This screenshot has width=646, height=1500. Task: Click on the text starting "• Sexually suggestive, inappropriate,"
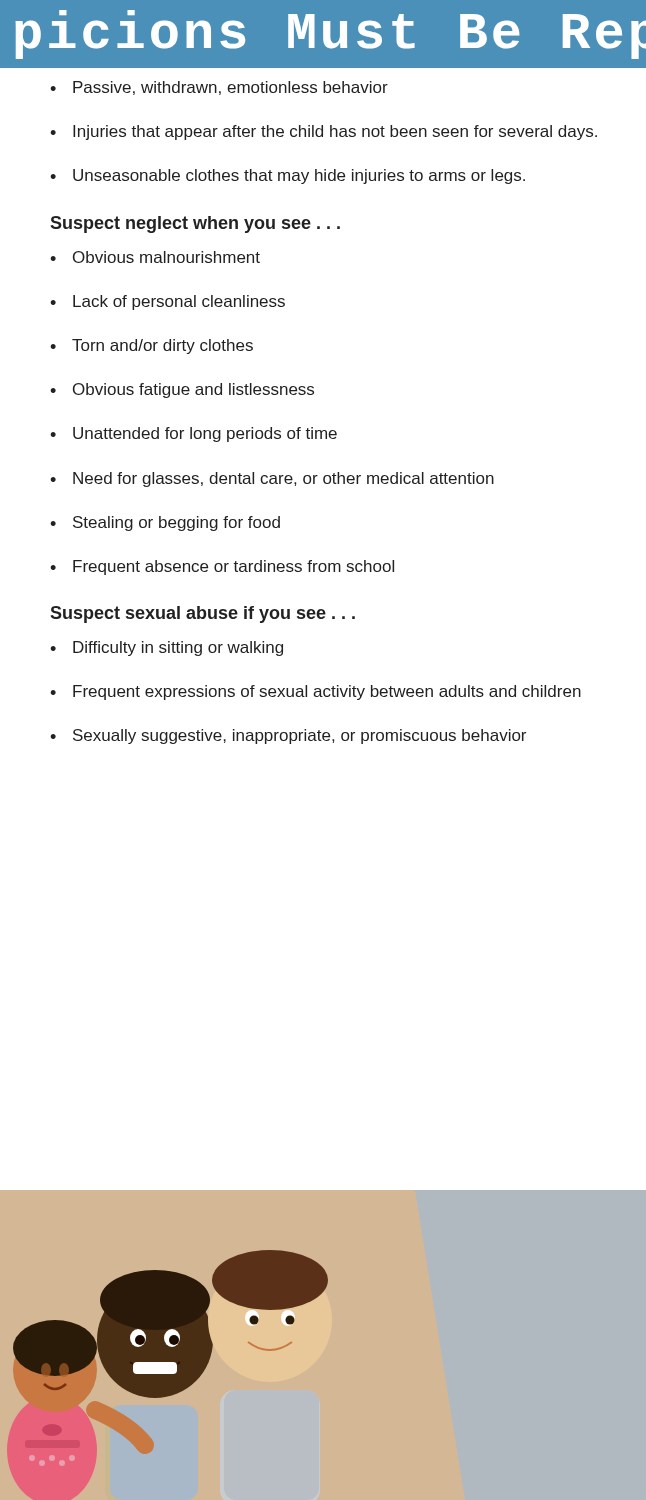click(288, 738)
